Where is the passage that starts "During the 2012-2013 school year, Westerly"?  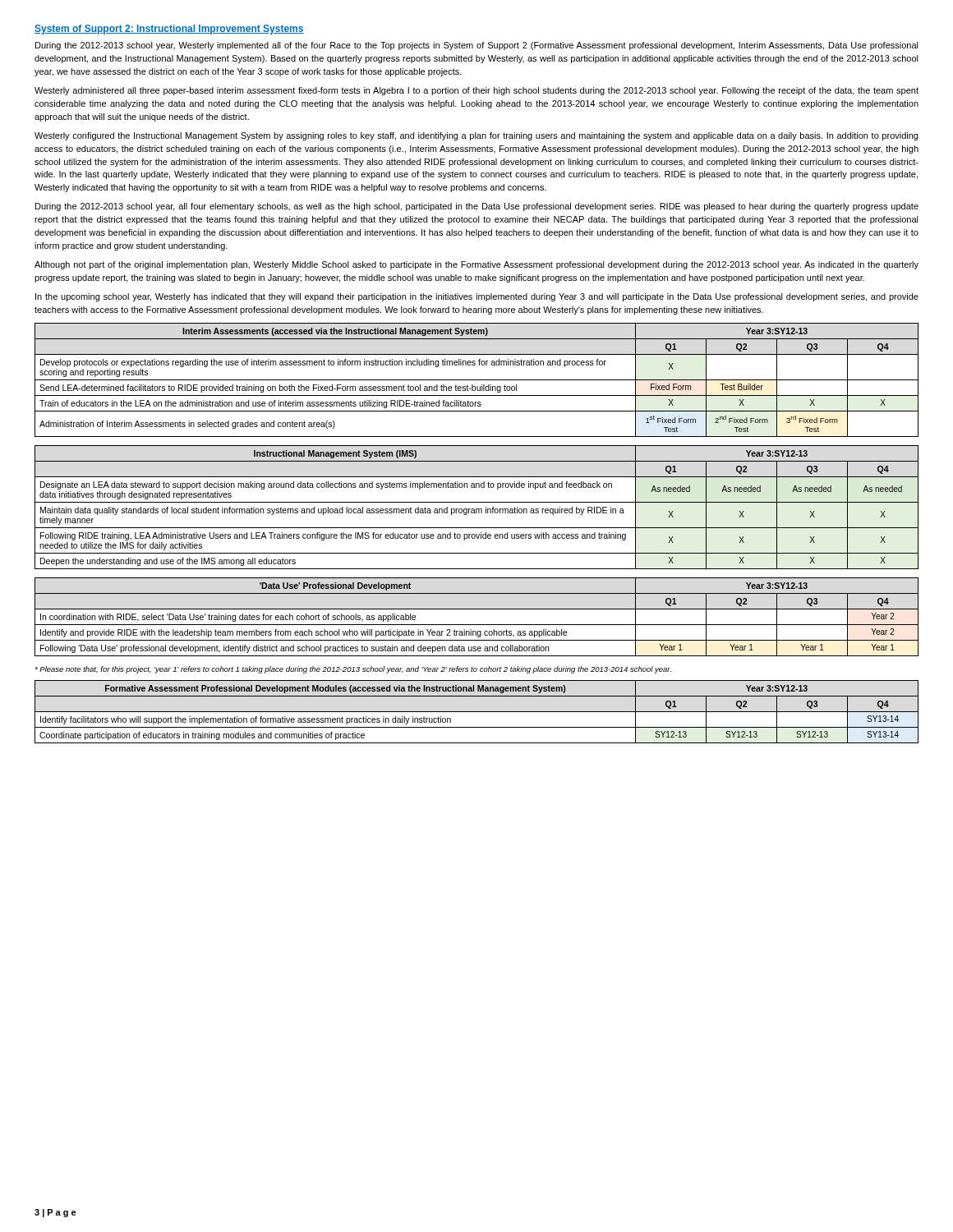[x=476, y=58]
